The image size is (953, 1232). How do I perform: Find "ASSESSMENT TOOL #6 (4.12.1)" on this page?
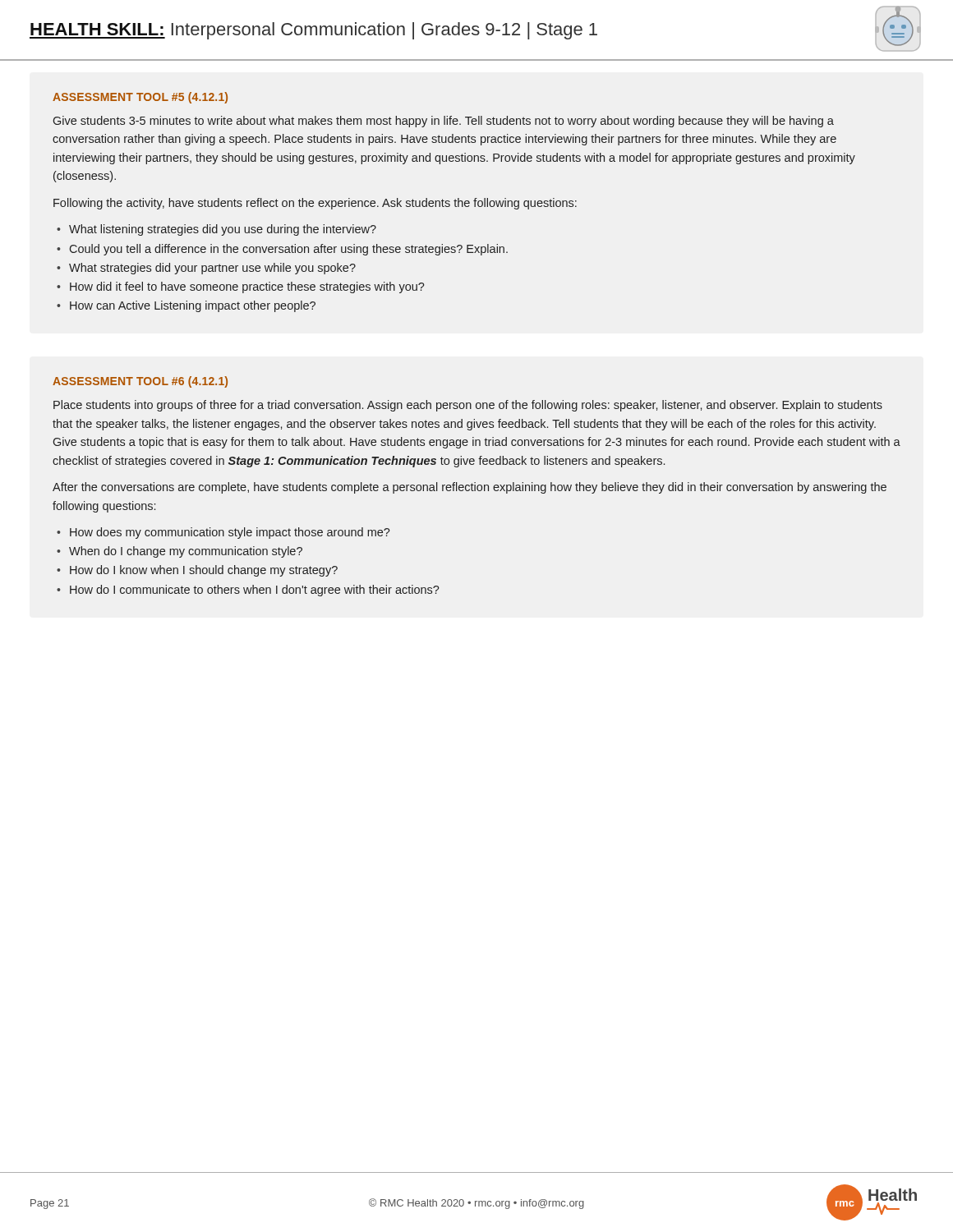click(141, 381)
